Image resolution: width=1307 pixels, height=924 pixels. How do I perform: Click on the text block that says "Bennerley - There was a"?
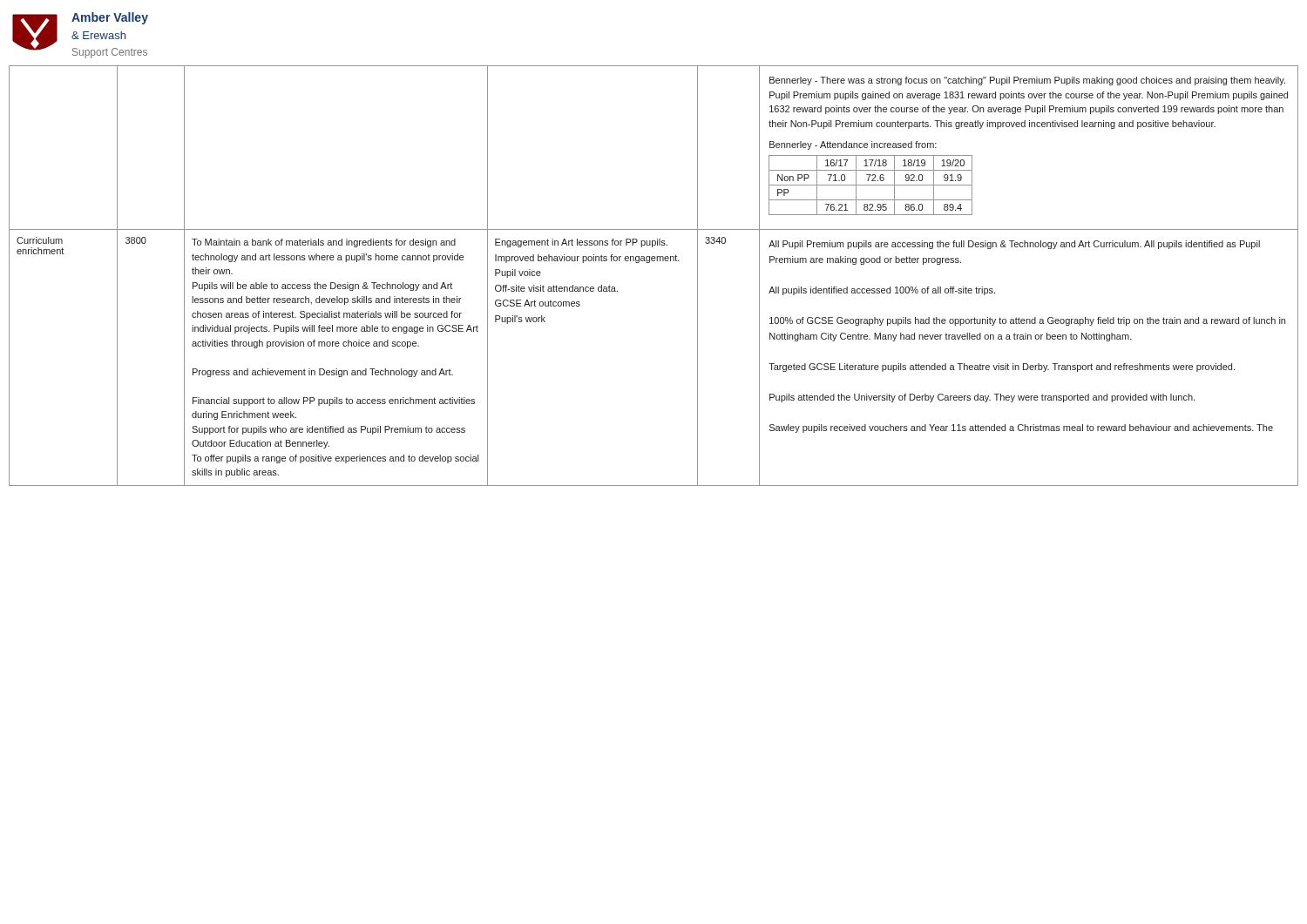(x=1029, y=102)
